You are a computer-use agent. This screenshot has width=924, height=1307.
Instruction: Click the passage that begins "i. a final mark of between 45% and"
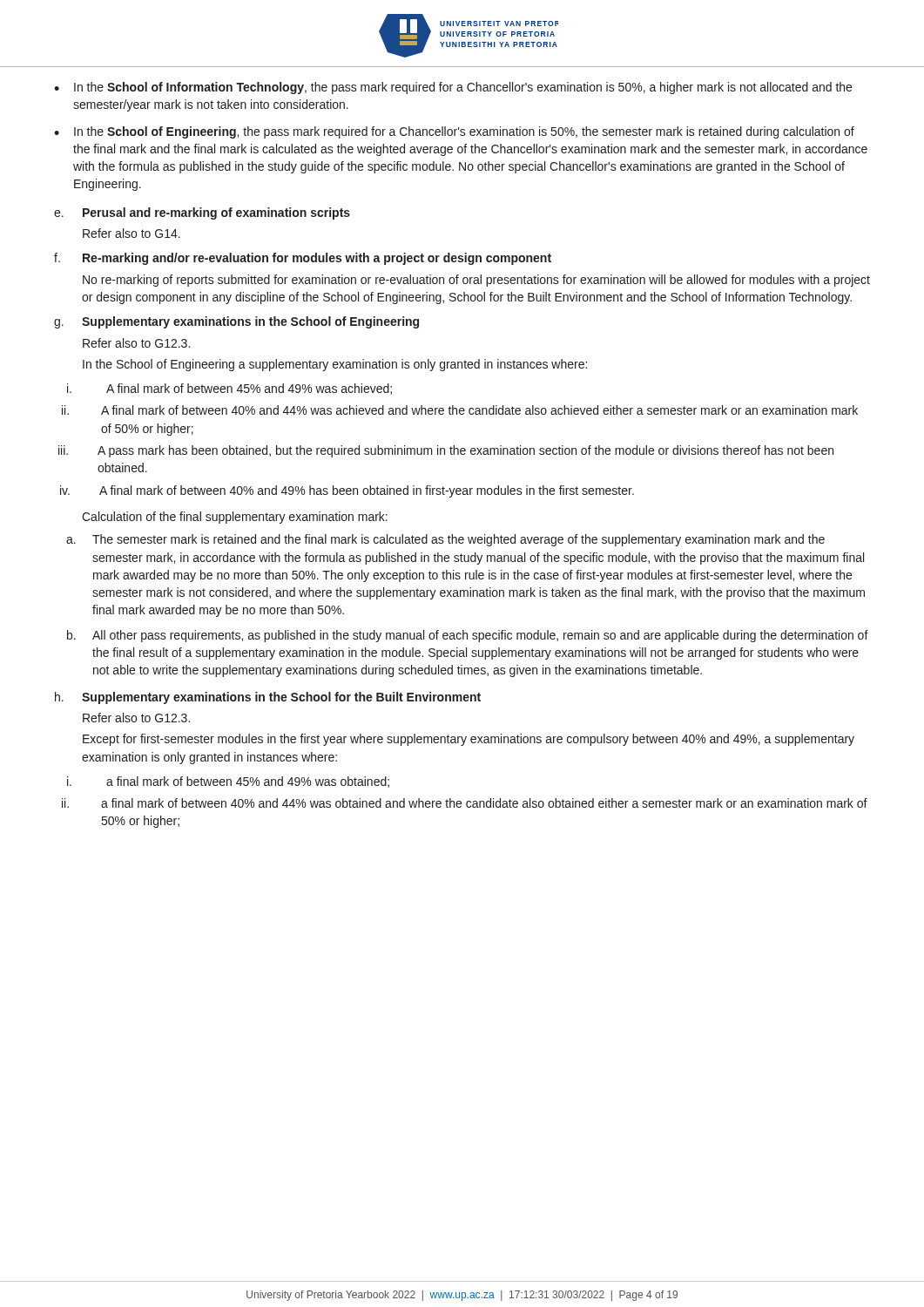[228, 782]
